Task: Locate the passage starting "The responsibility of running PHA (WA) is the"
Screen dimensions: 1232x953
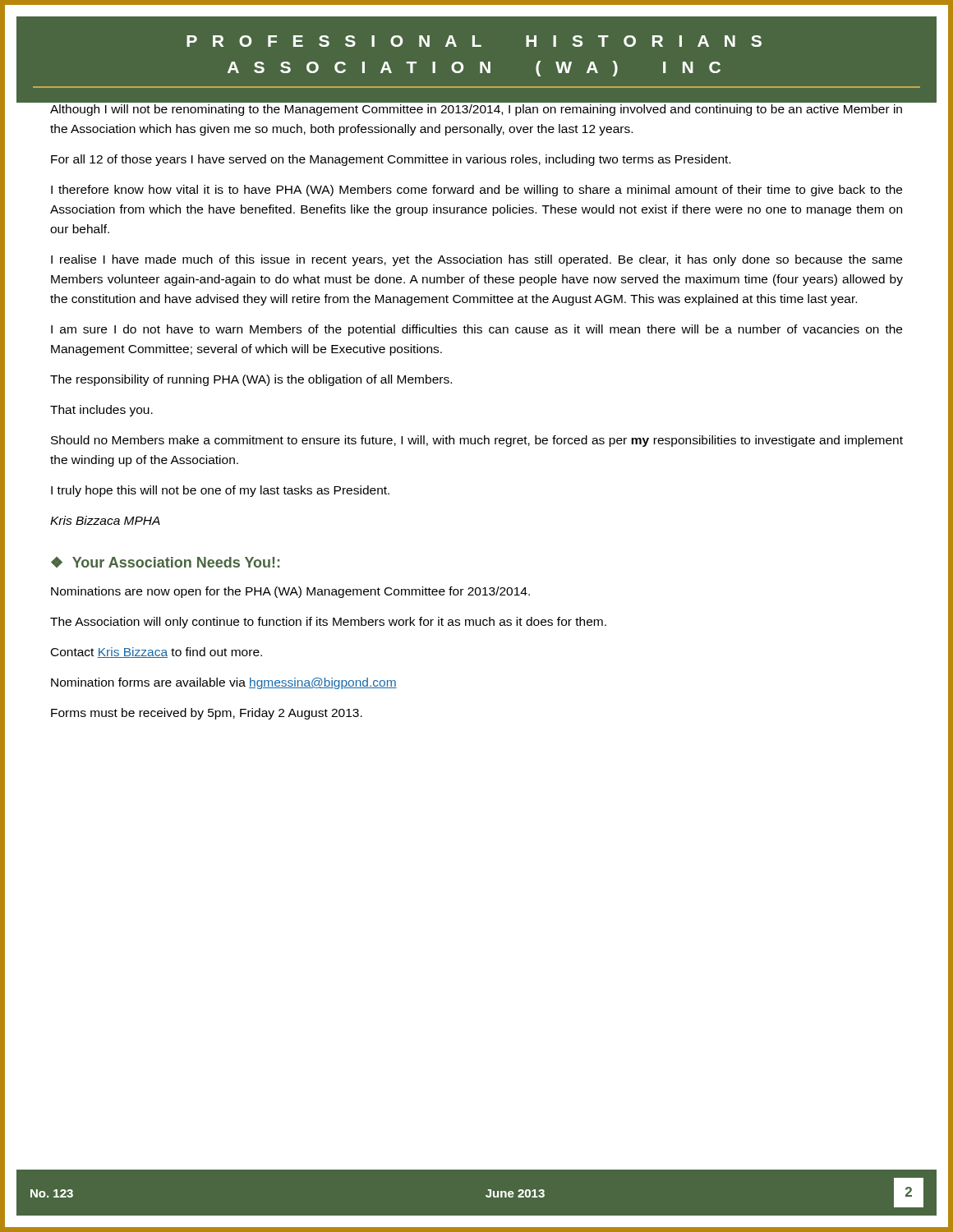Action: pyautogui.click(x=252, y=379)
